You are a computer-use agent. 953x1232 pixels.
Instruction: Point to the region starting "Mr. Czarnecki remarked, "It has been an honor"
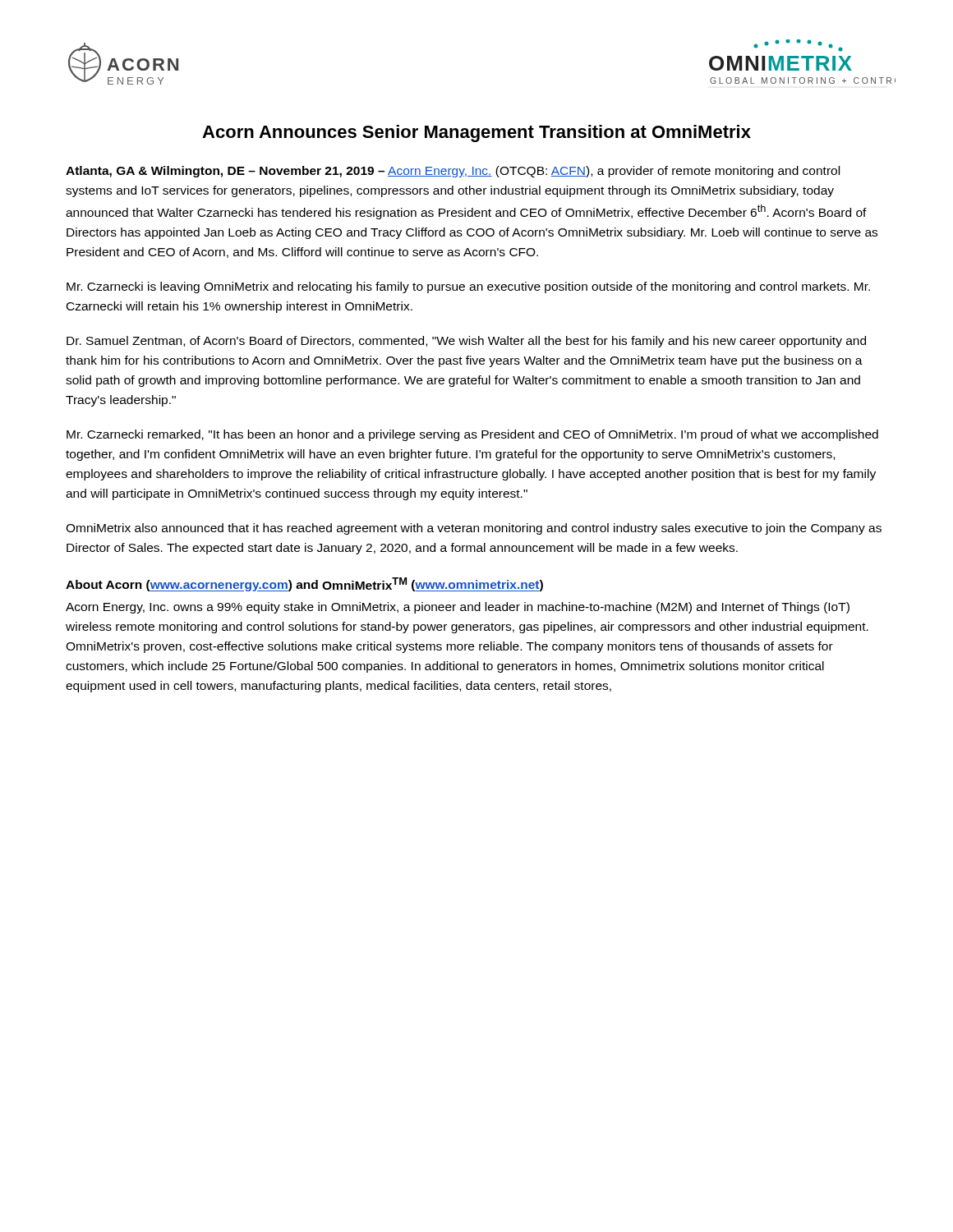(476, 464)
